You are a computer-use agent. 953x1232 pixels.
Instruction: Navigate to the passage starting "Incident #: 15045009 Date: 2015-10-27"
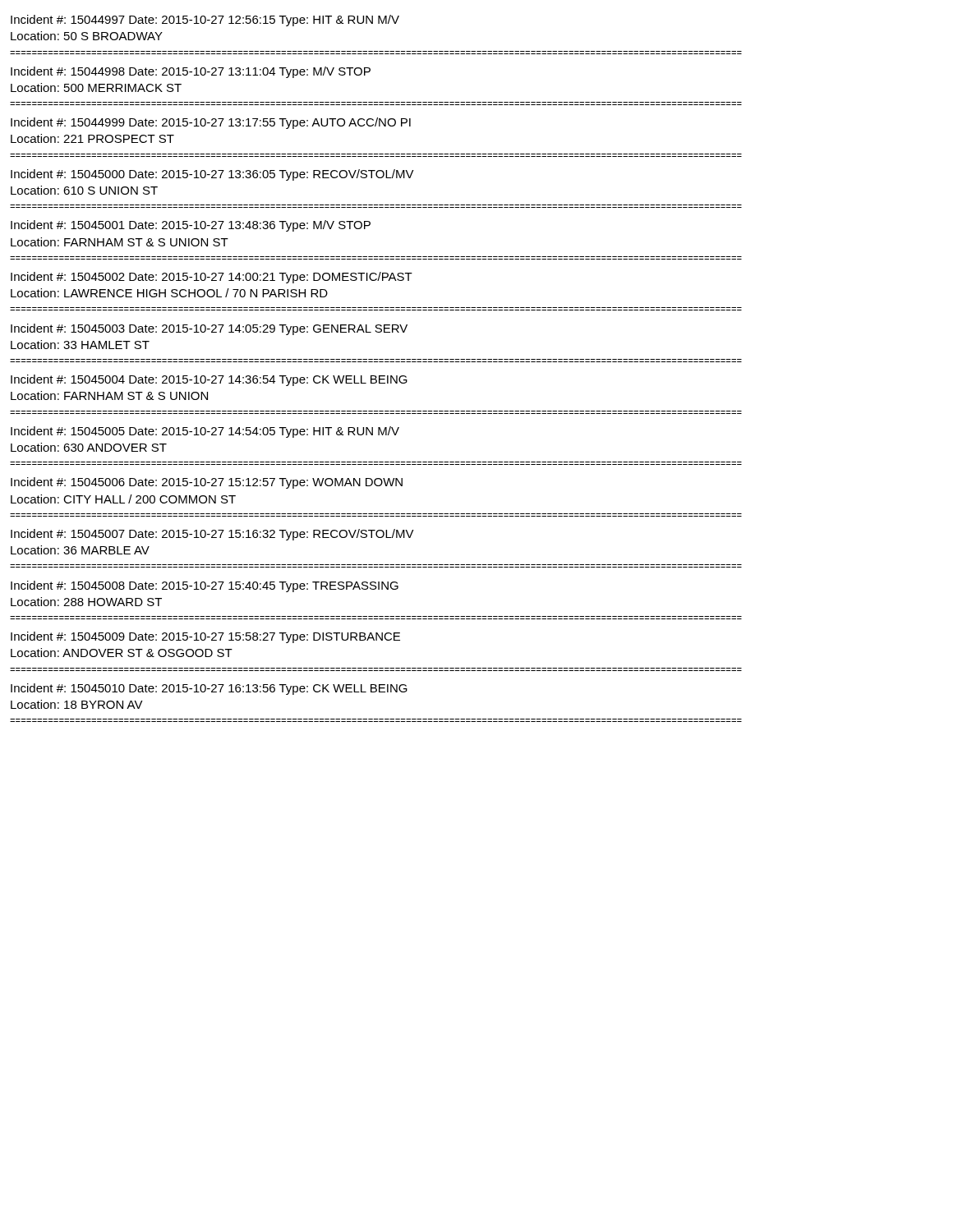click(205, 637)
